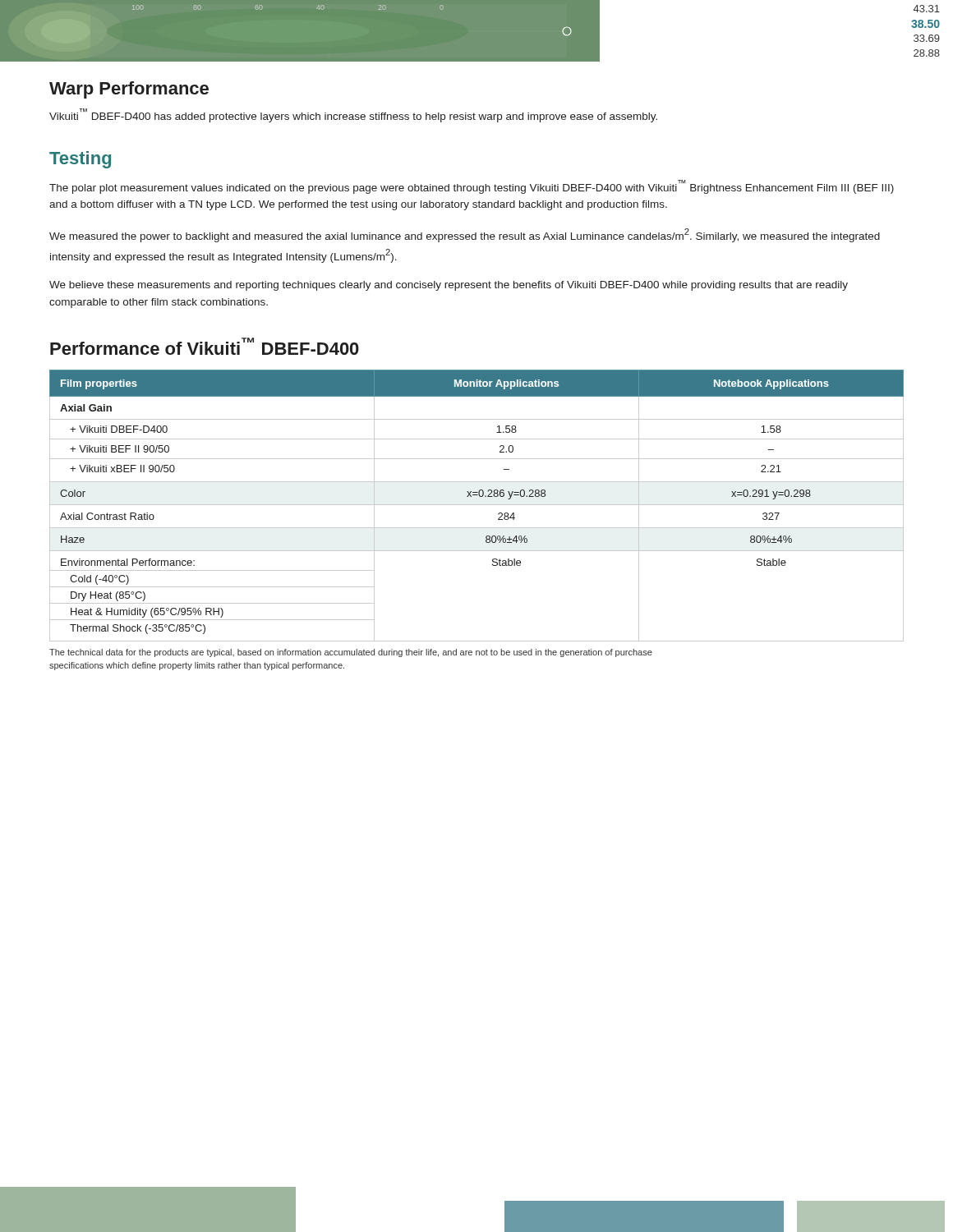Viewport: 953px width, 1232px height.
Task: Point to the block beginning "The technical data for the products are typical,"
Action: (351, 659)
